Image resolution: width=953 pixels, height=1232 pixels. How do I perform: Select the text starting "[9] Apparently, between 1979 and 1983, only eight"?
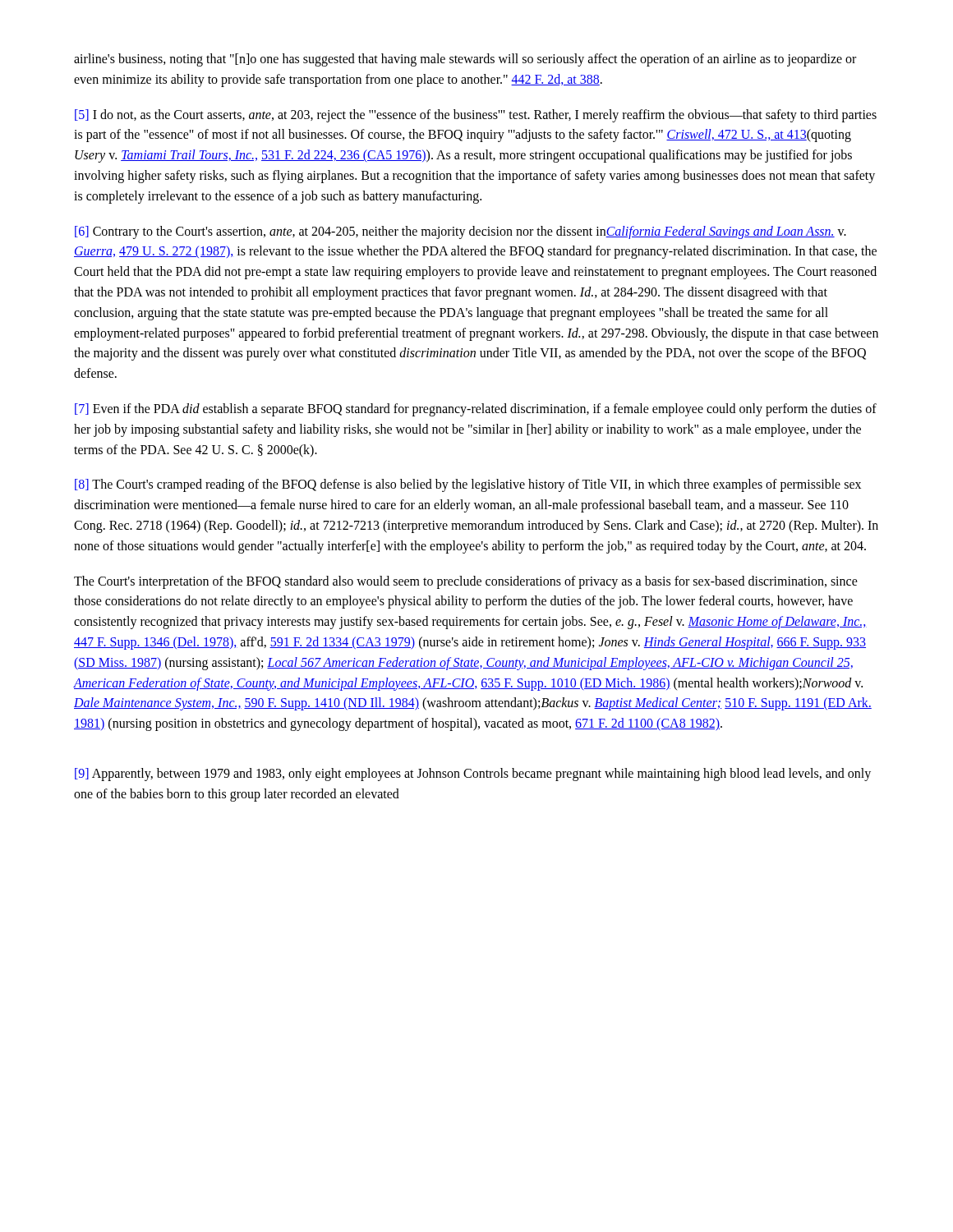(x=473, y=783)
